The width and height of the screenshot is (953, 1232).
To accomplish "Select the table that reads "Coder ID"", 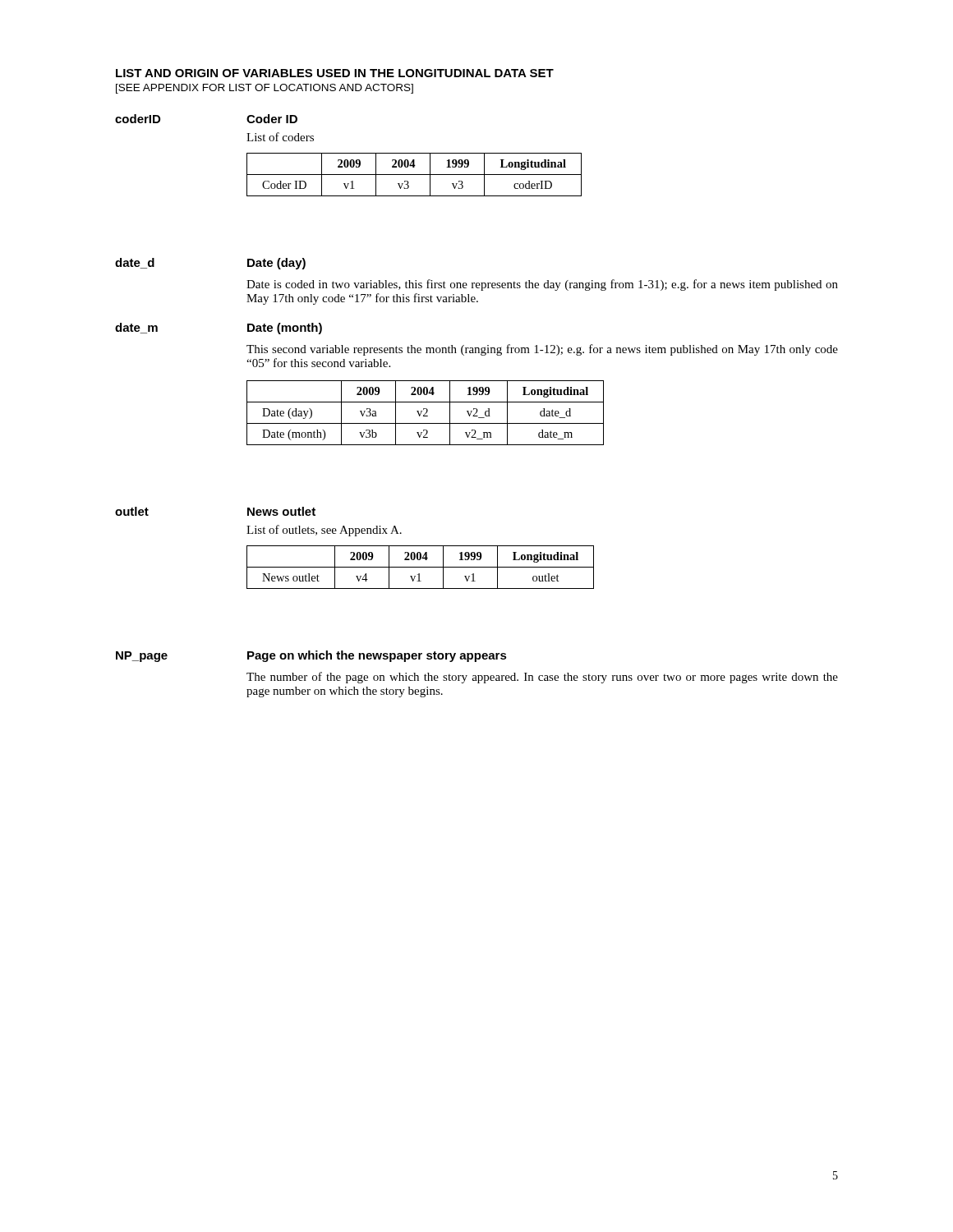I will pyautogui.click(x=542, y=175).
